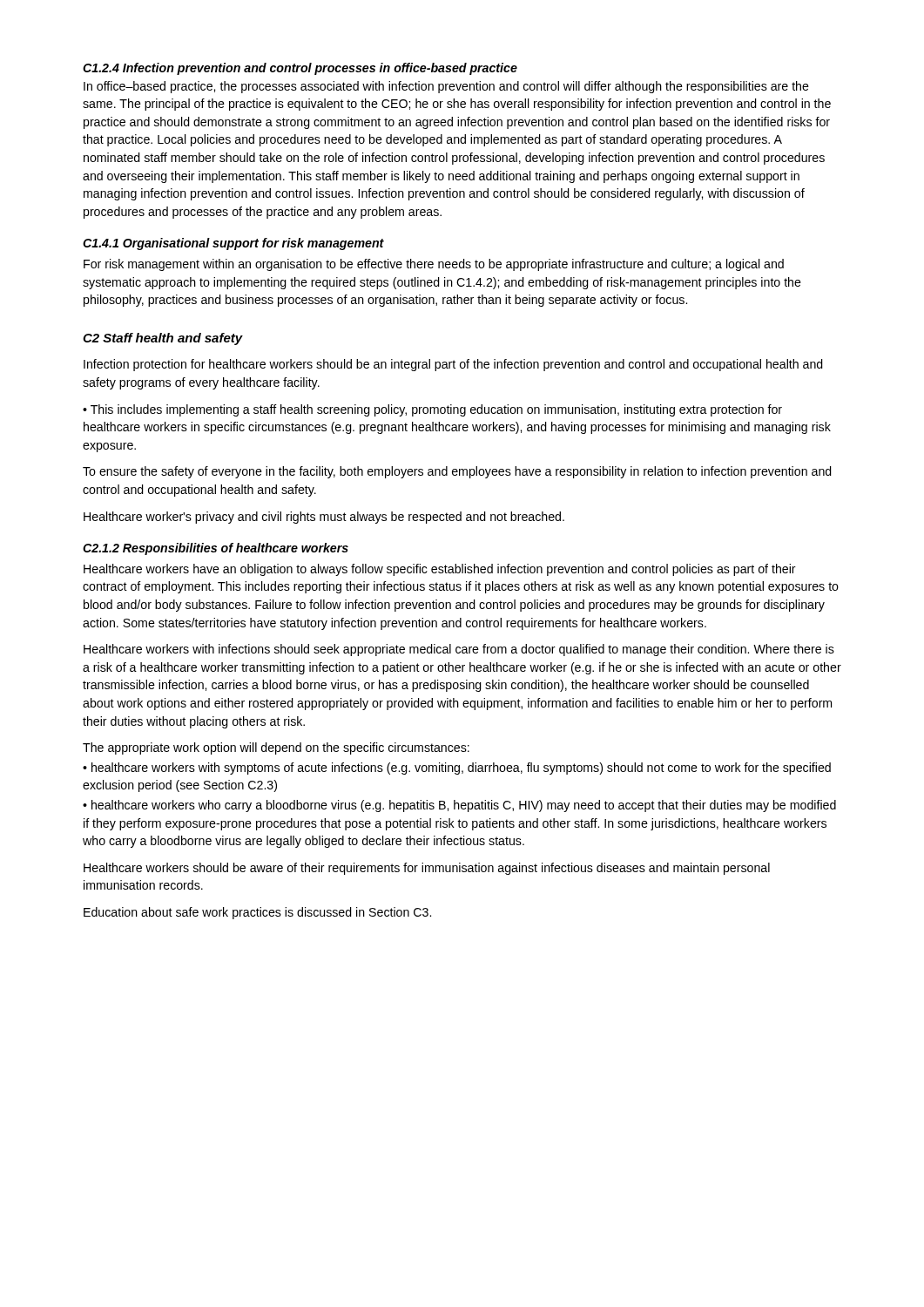924x1307 pixels.
Task: Find "C2.1.2 Responsibilities of healthcare workers" on this page
Action: coord(216,548)
